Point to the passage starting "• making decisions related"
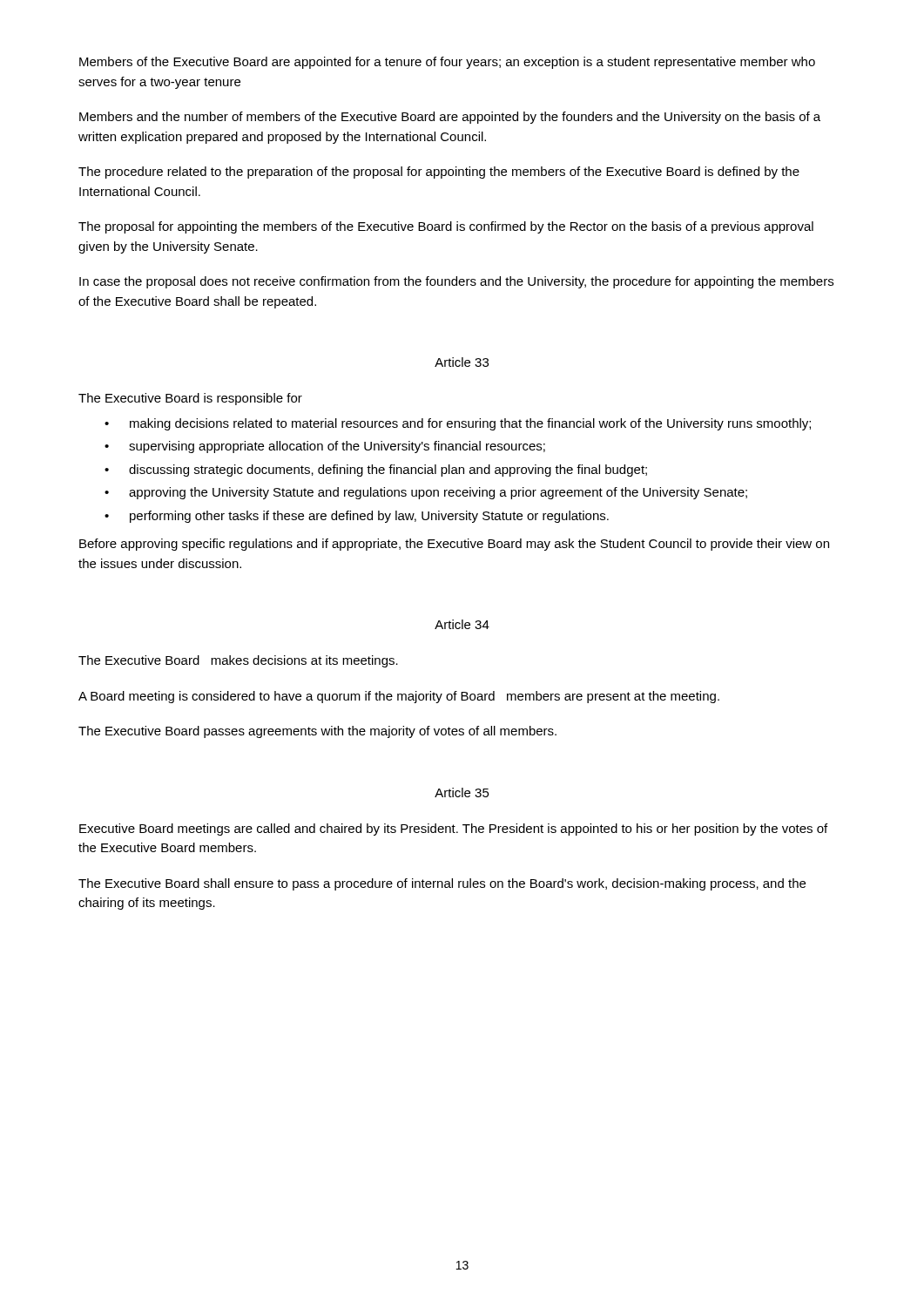 (x=475, y=423)
